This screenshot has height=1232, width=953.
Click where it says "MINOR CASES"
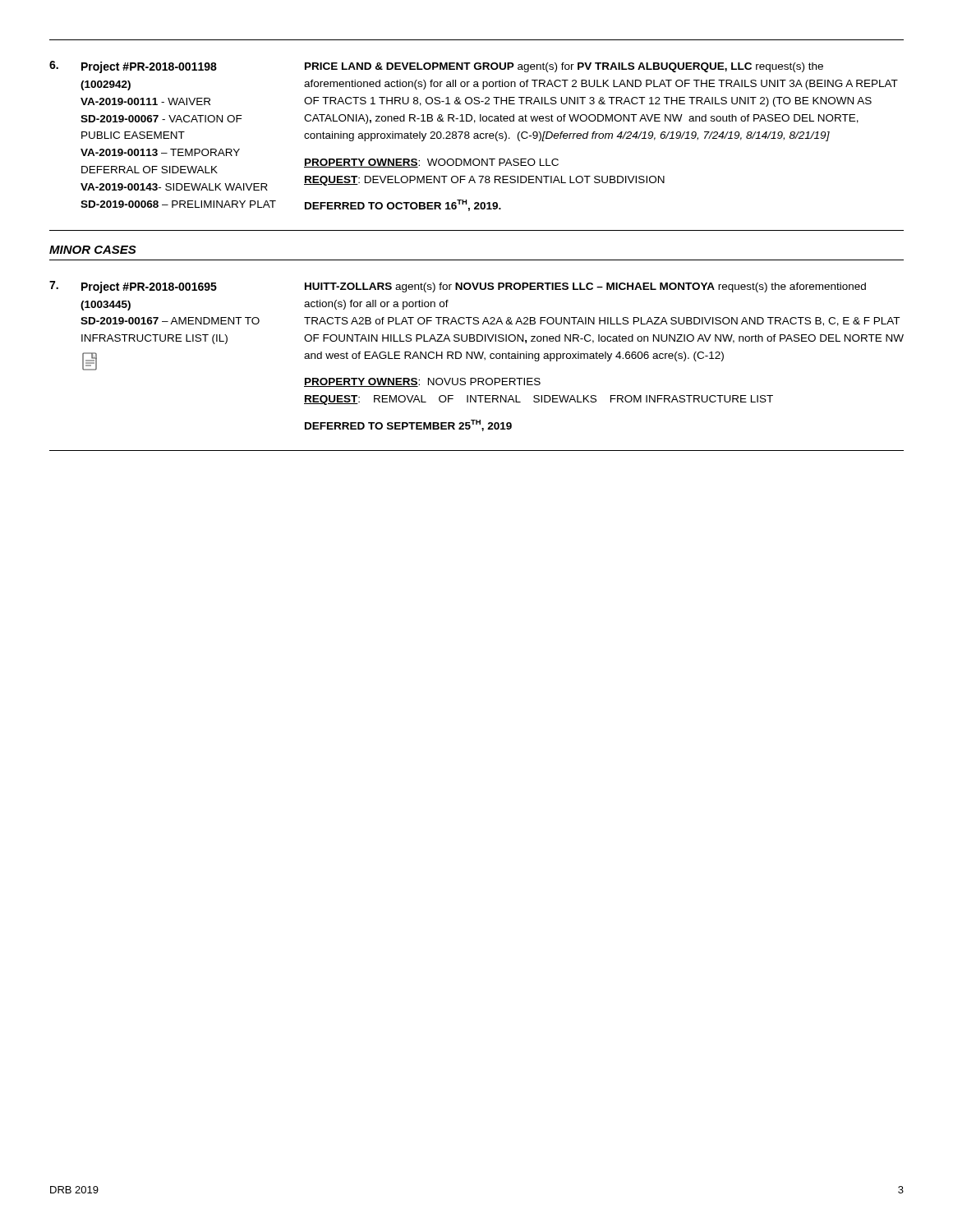point(93,249)
